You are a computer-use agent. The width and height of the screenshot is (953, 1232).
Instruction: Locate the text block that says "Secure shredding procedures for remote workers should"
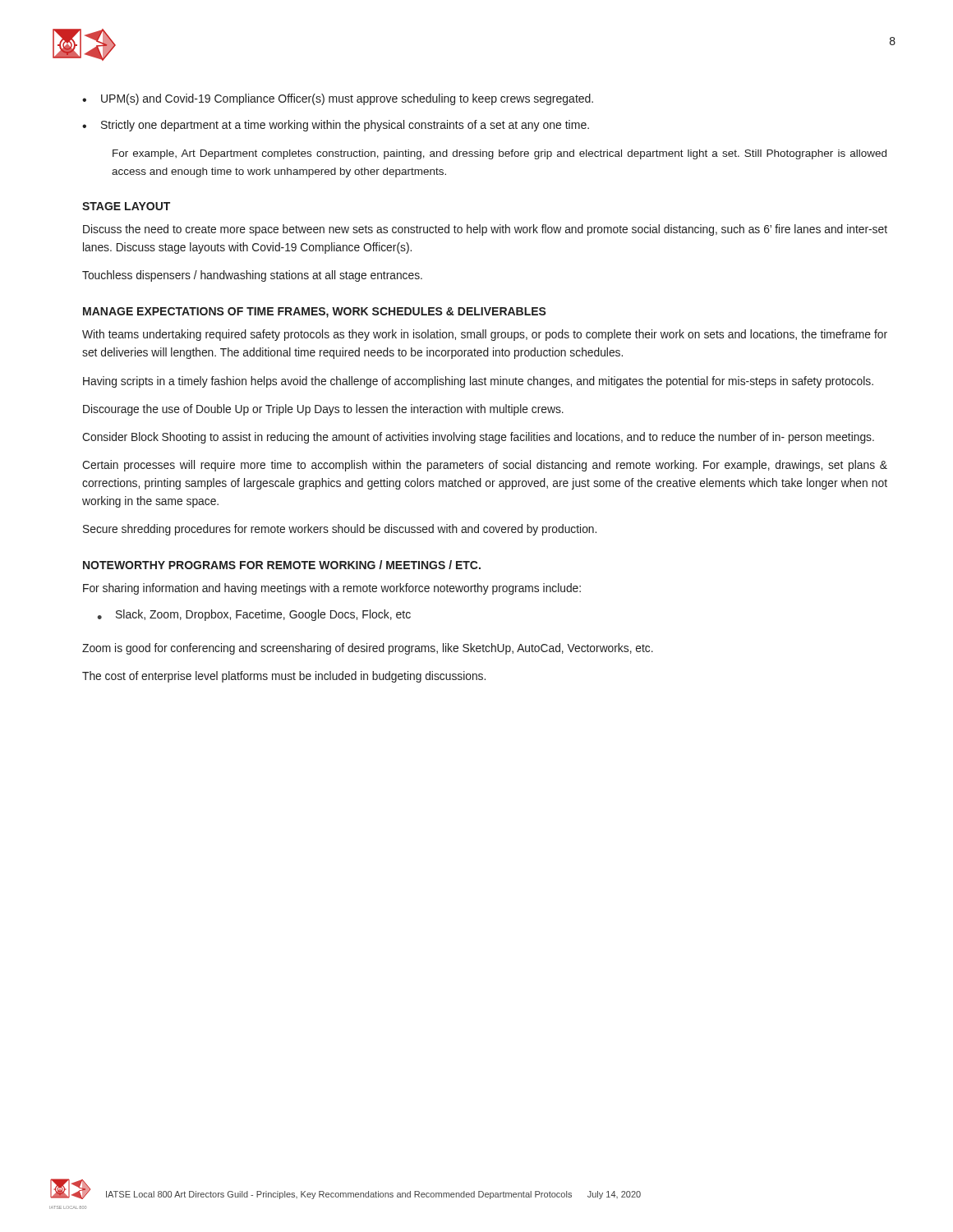[x=340, y=529]
